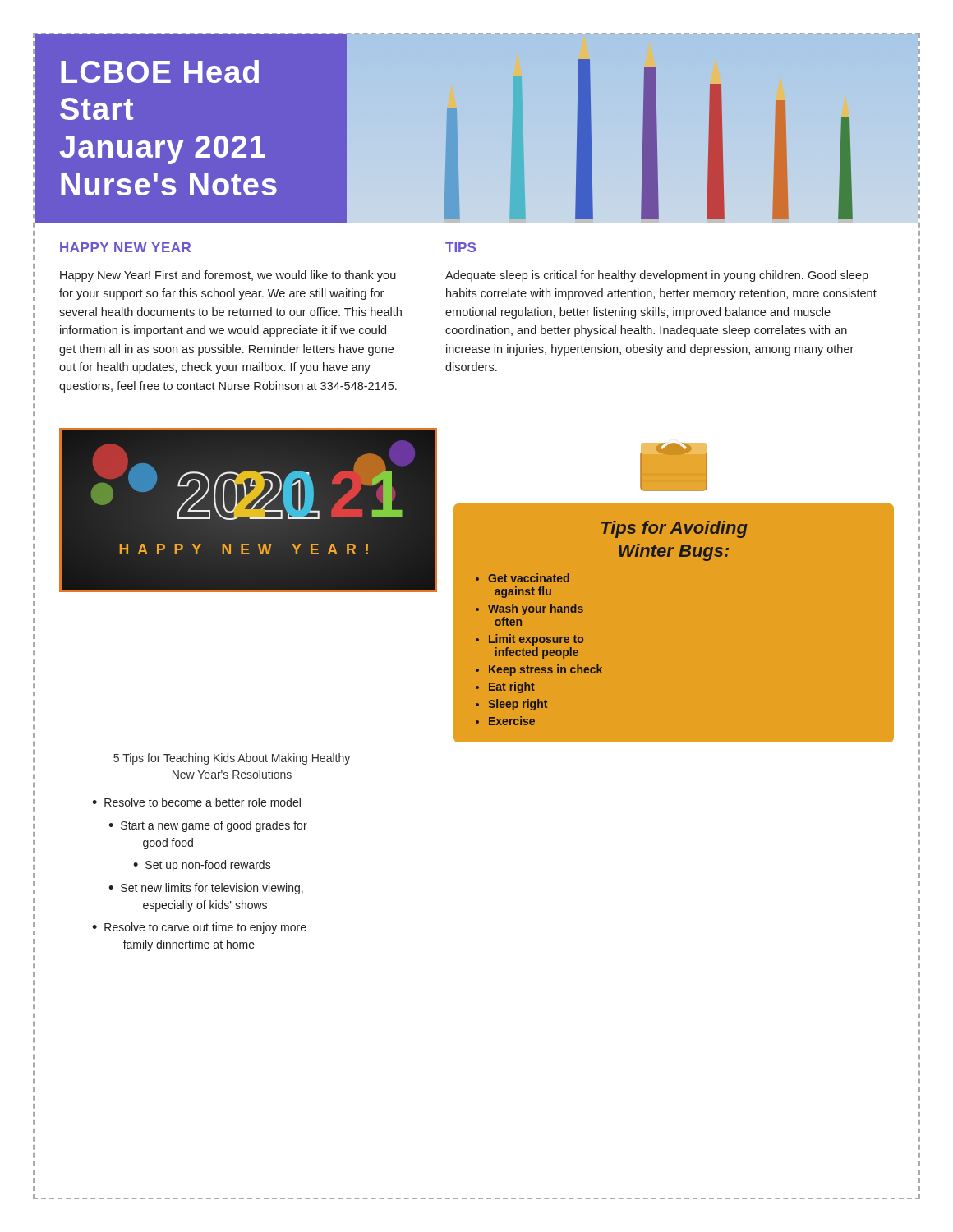Locate the text starting "• Set new limits for television"

click(x=206, y=897)
